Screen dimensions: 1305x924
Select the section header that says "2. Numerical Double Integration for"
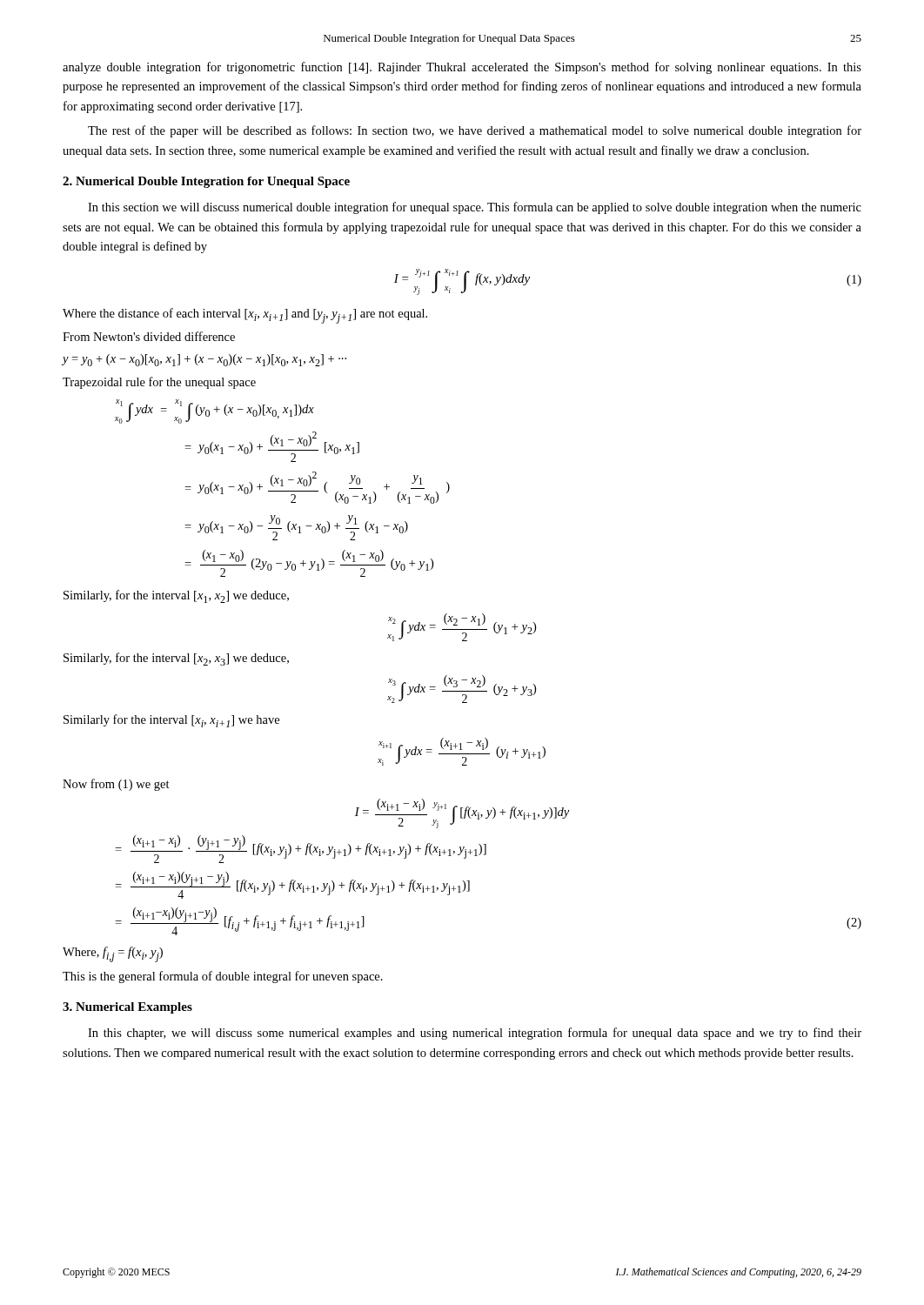pyautogui.click(x=206, y=181)
